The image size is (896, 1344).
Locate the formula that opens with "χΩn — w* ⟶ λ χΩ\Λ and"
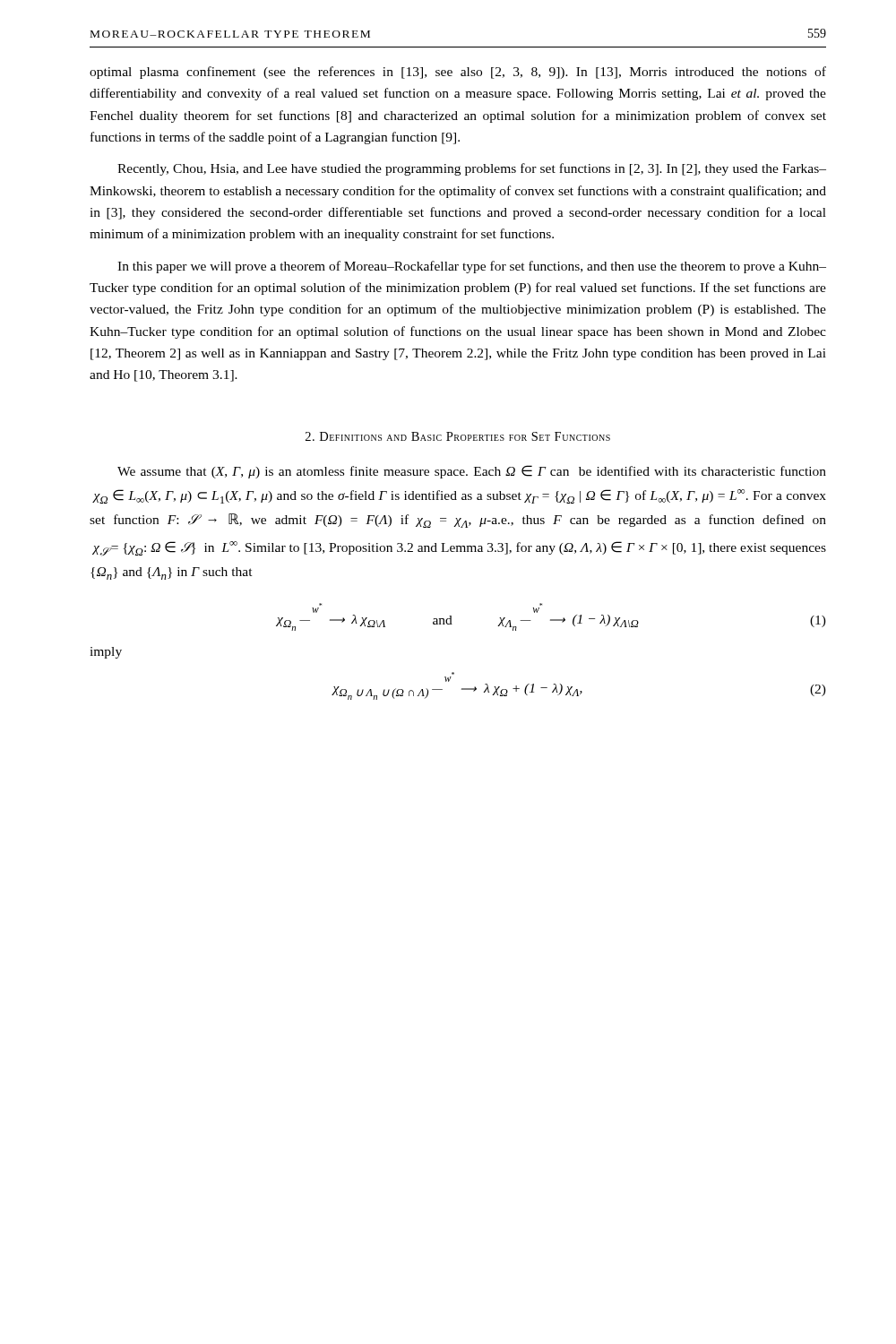pyautogui.click(x=458, y=620)
